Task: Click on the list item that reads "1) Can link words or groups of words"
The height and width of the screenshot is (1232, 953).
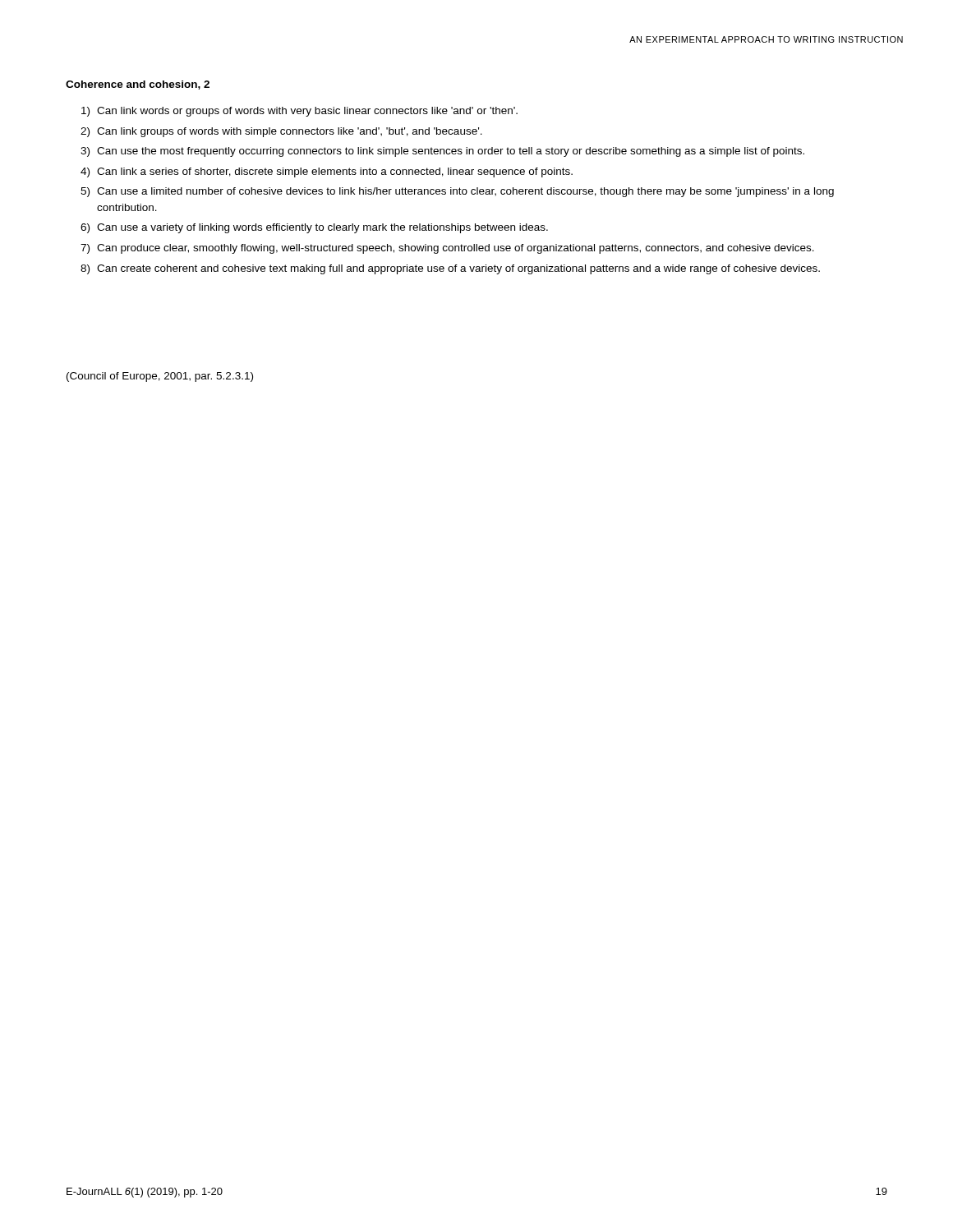Action: (476, 111)
